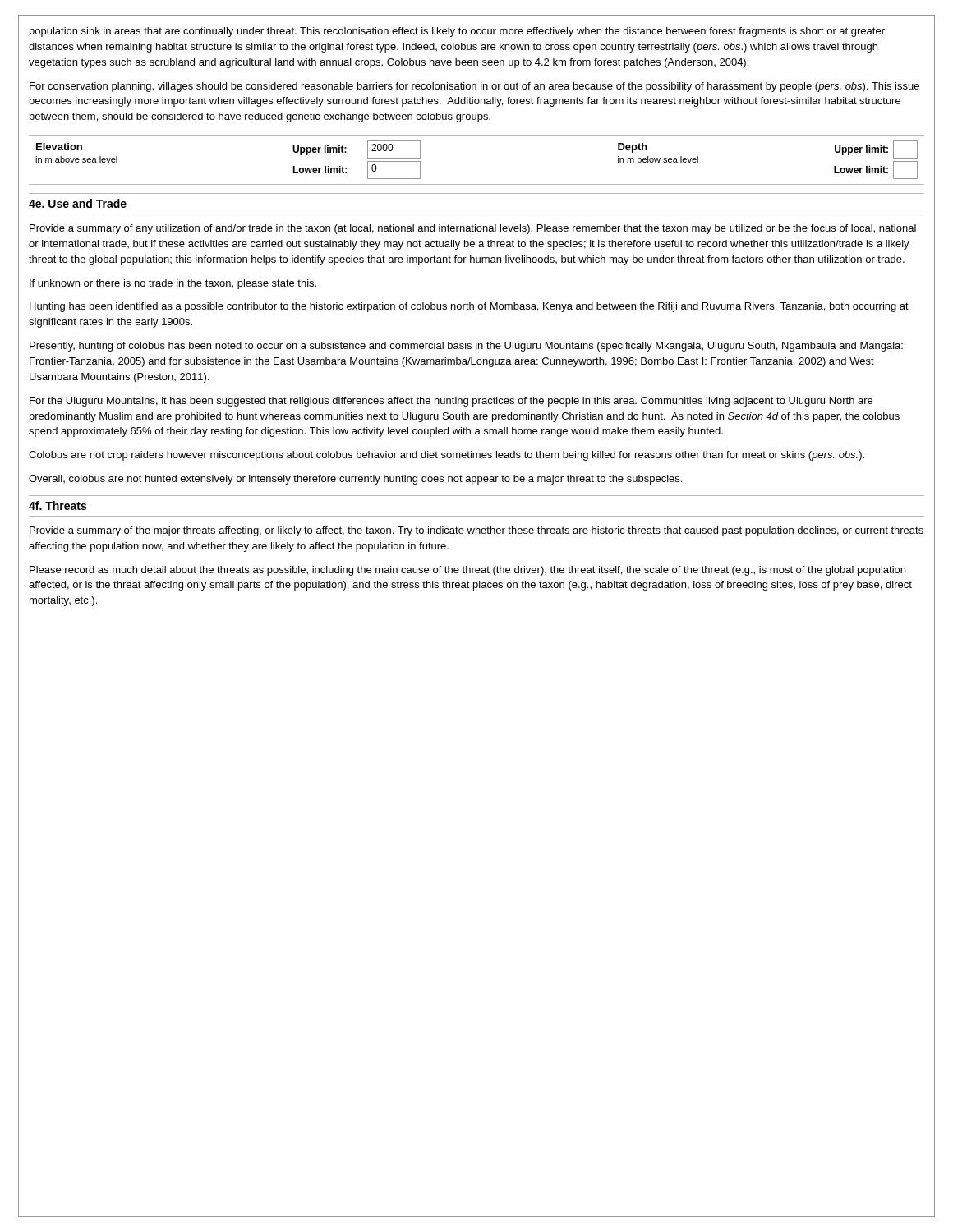Click where it says "4e. Use and Trade"

(x=78, y=204)
